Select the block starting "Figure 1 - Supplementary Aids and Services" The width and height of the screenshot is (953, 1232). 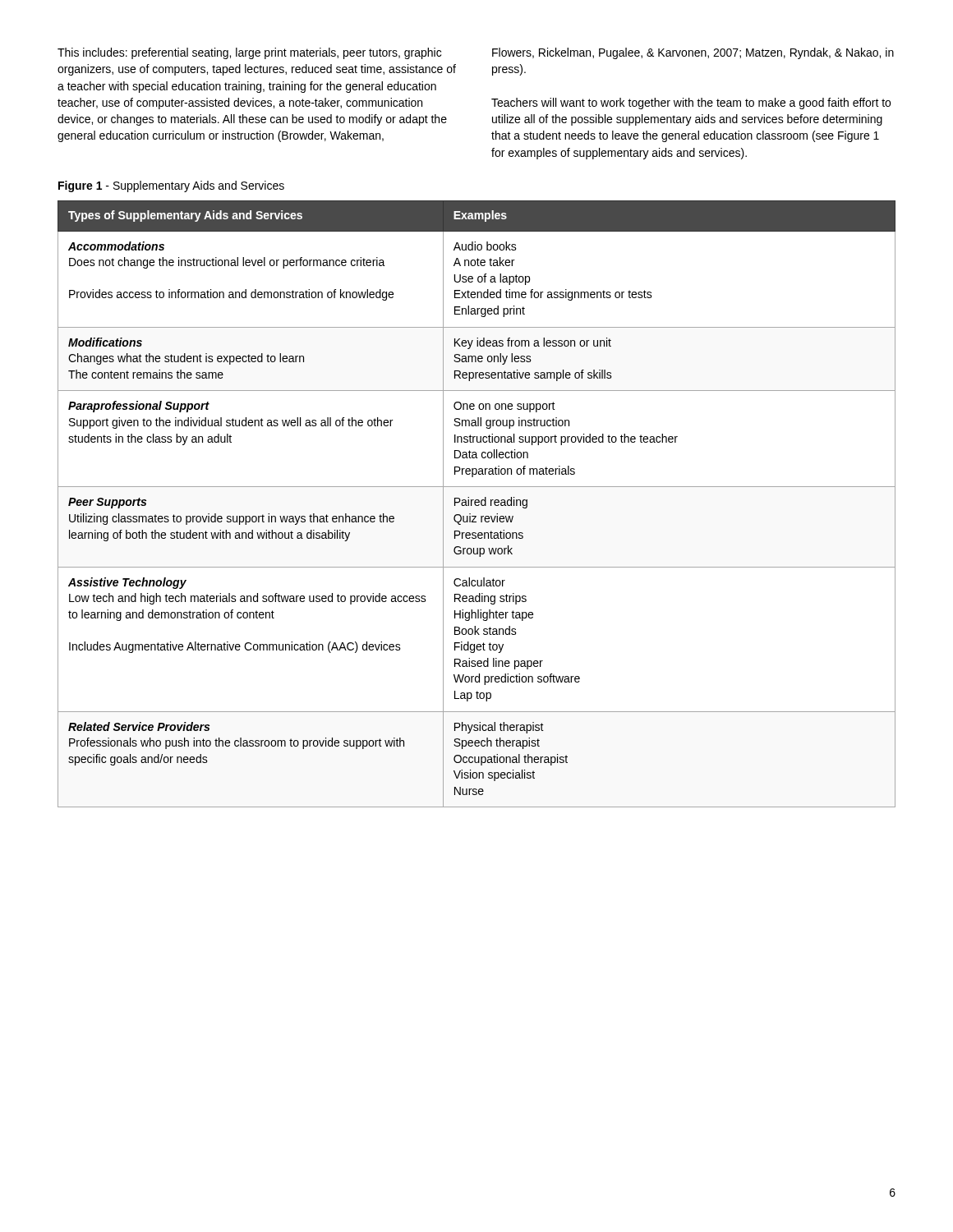pos(171,186)
